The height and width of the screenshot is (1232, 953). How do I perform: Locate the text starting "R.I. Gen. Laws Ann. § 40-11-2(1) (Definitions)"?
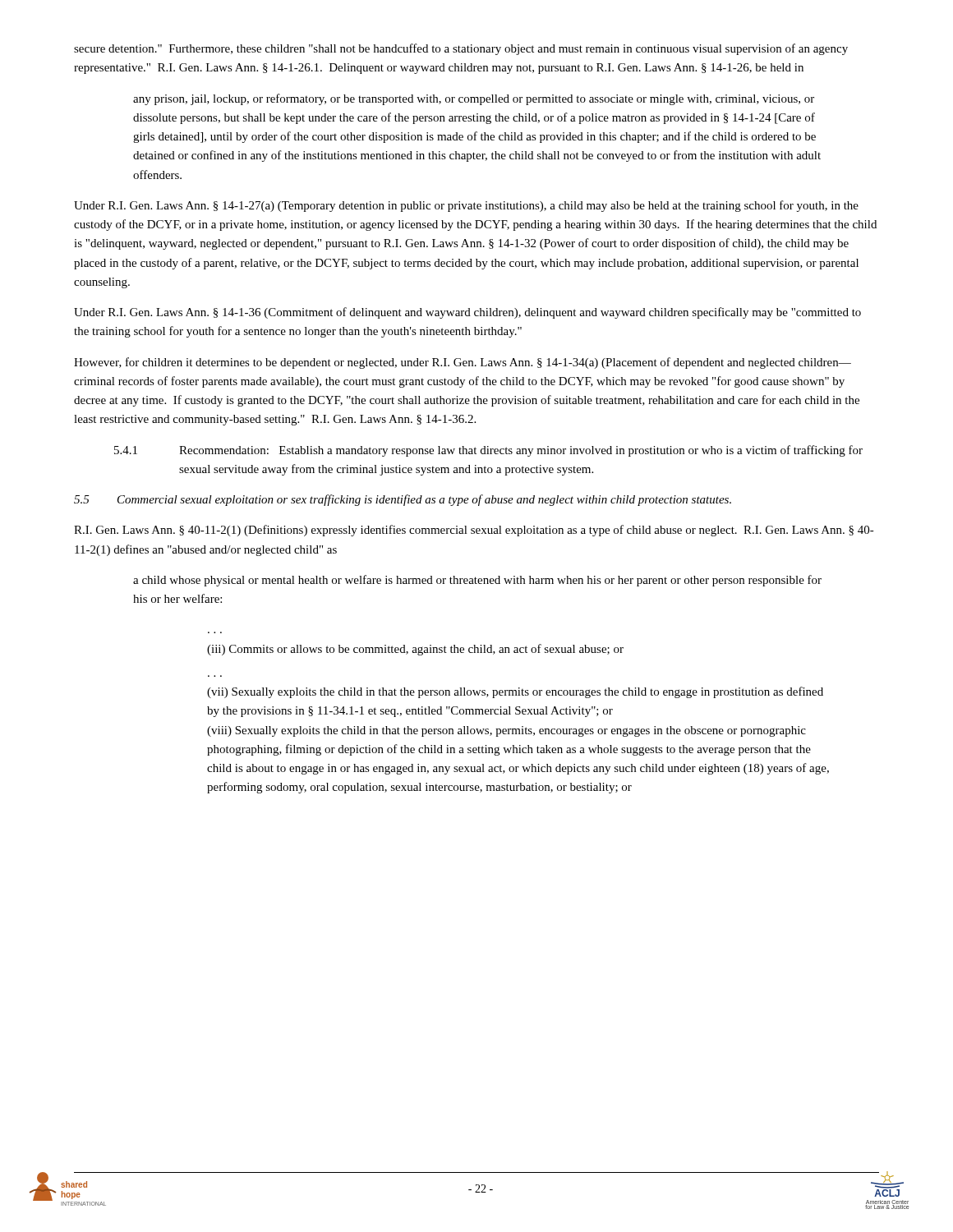474,539
